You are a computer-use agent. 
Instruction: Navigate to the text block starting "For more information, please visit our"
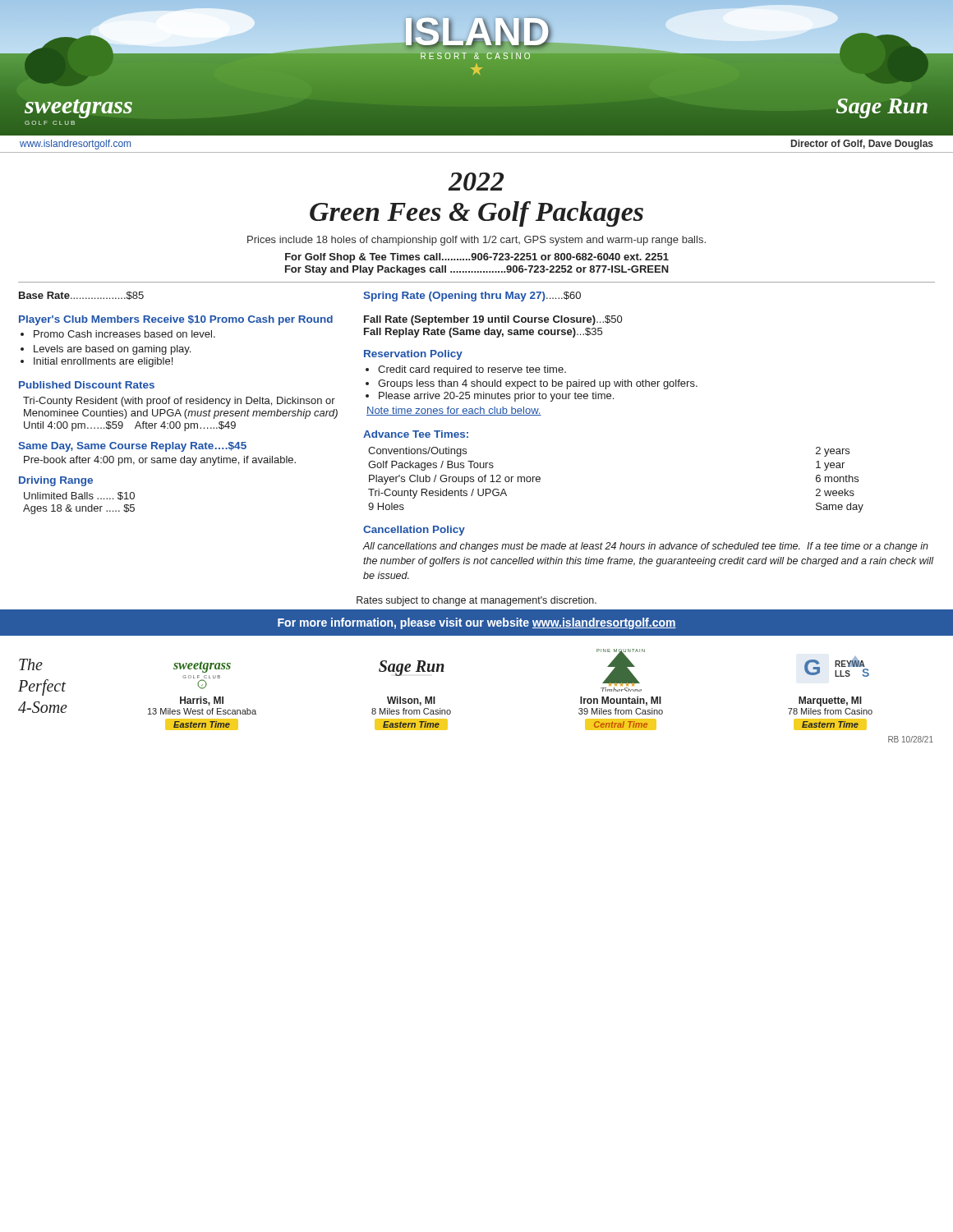[x=476, y=623]
